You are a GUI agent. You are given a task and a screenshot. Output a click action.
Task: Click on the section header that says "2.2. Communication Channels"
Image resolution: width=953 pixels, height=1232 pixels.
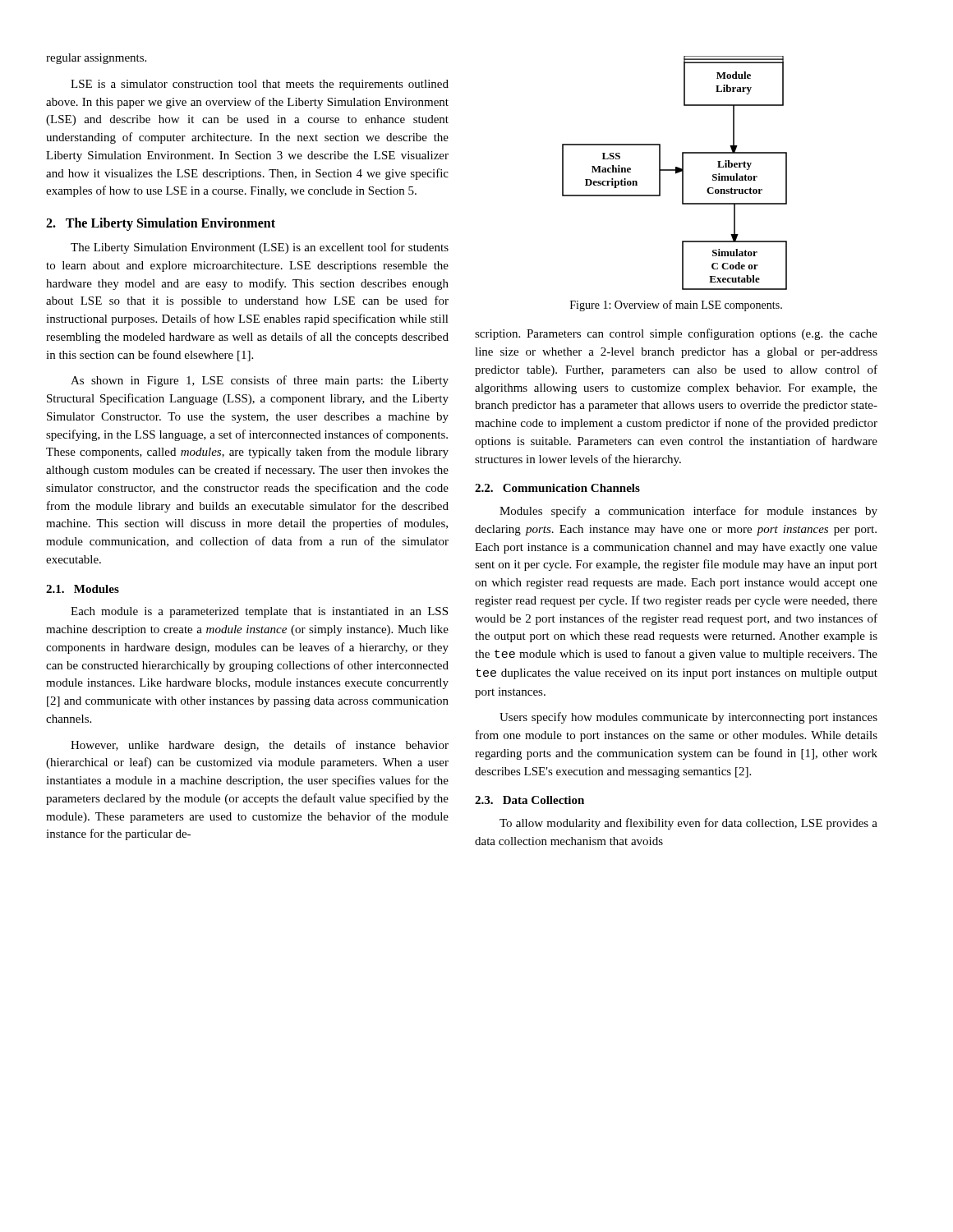pyautogui.click(x=557, y=488)
